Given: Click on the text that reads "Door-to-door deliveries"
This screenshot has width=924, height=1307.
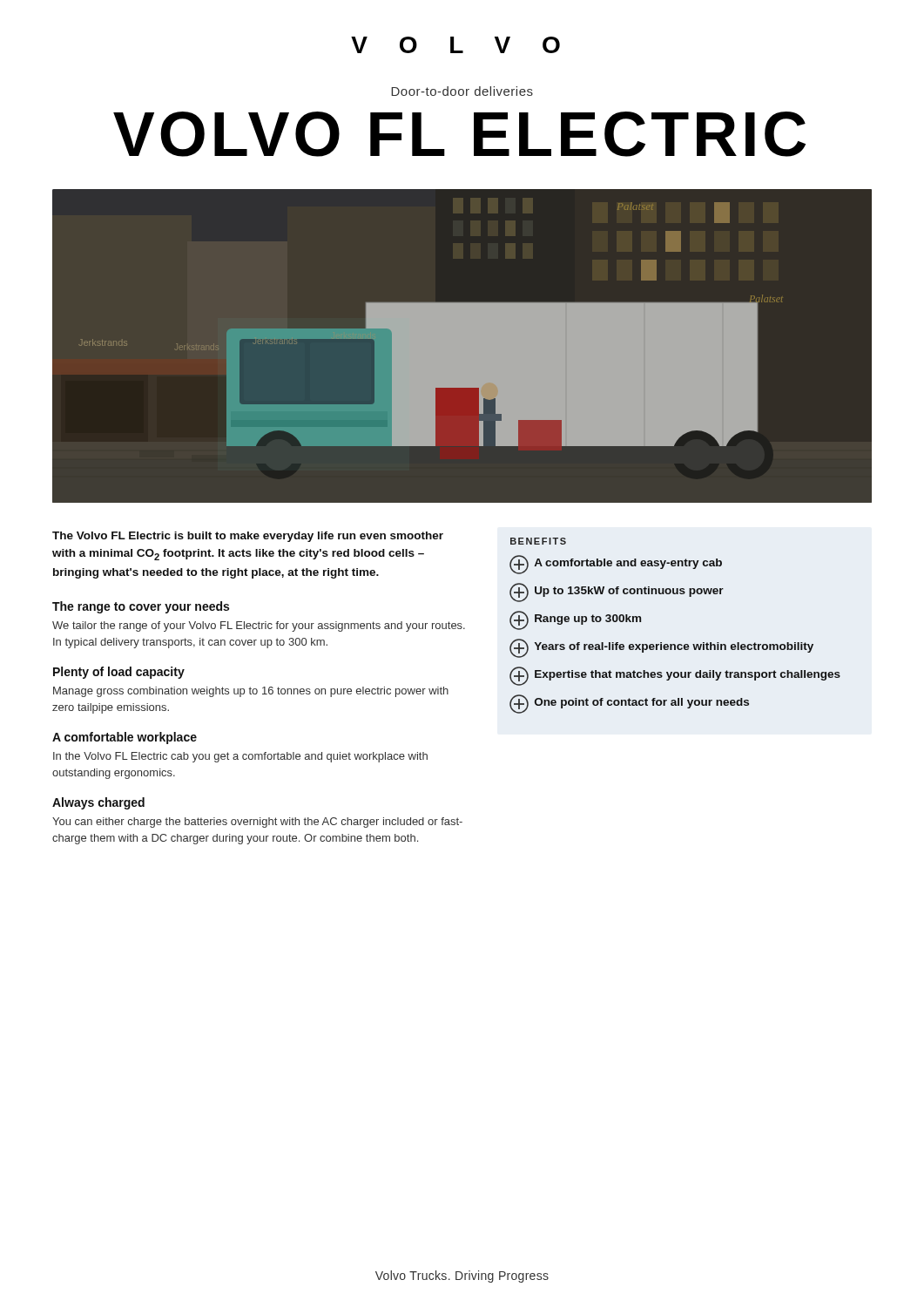Looking at the screenshot, I should tap(462, 91).
